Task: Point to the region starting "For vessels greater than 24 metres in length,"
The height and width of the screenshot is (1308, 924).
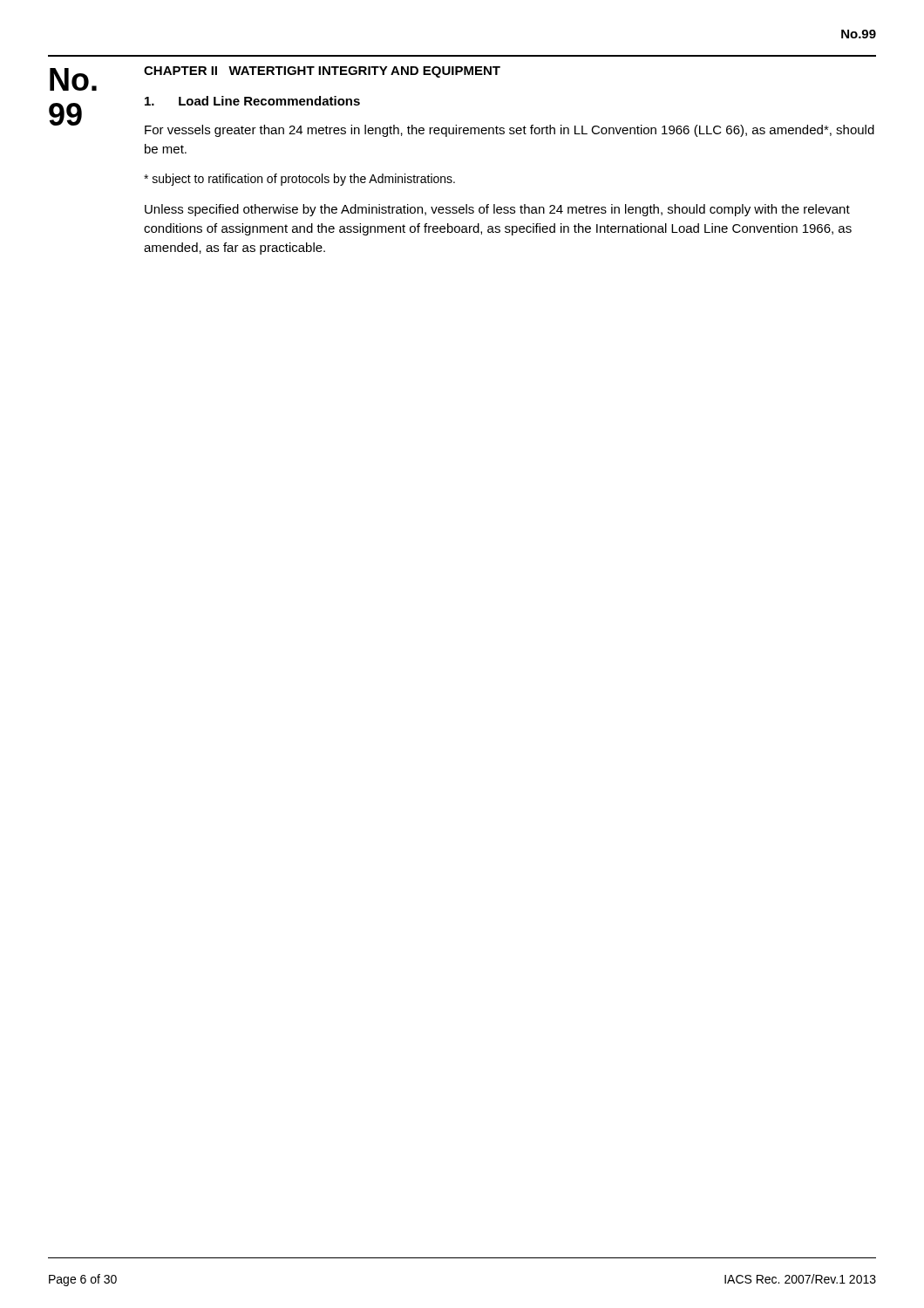Action: (509, 139)
